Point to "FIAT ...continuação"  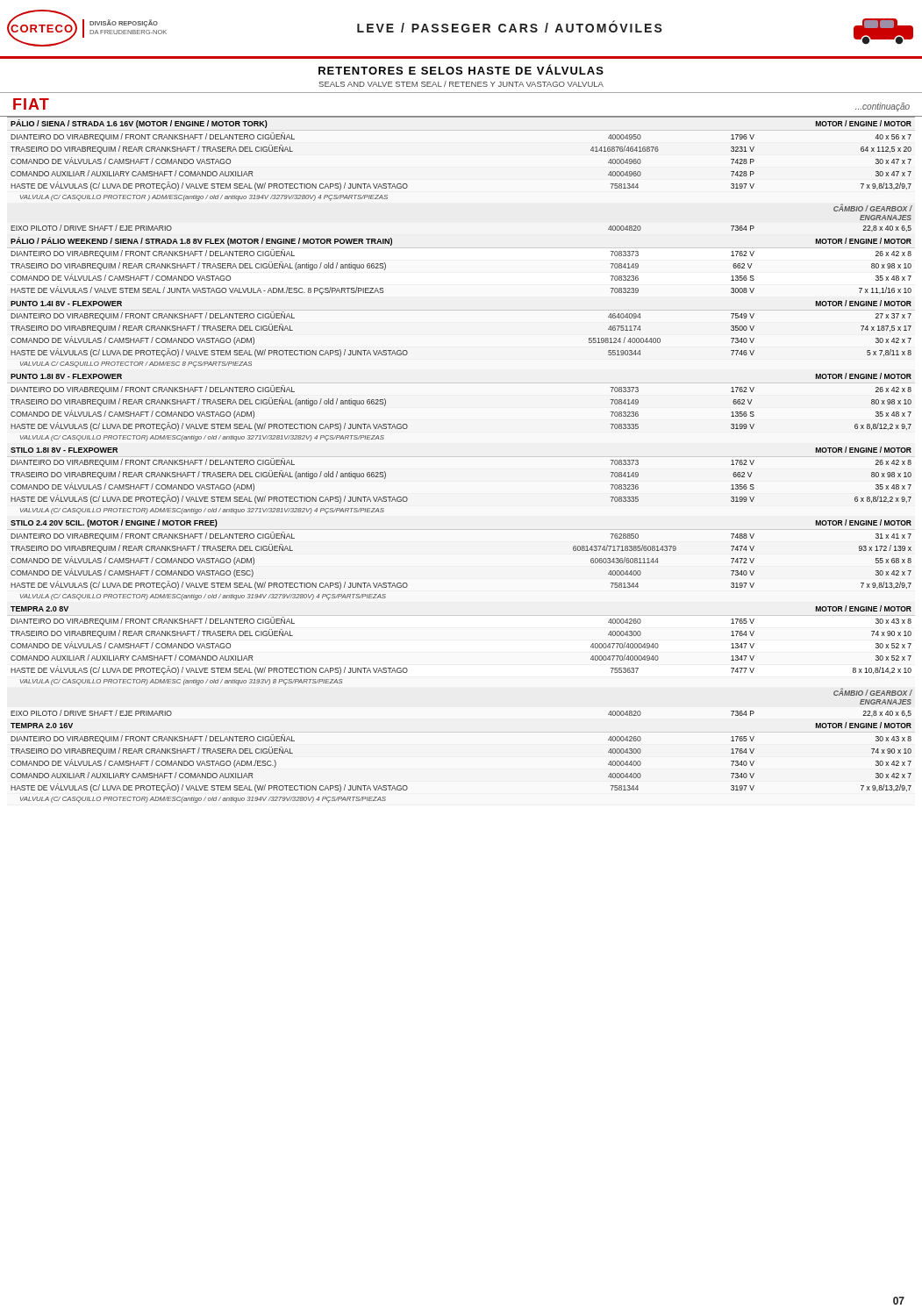click(x=461, y=105)
